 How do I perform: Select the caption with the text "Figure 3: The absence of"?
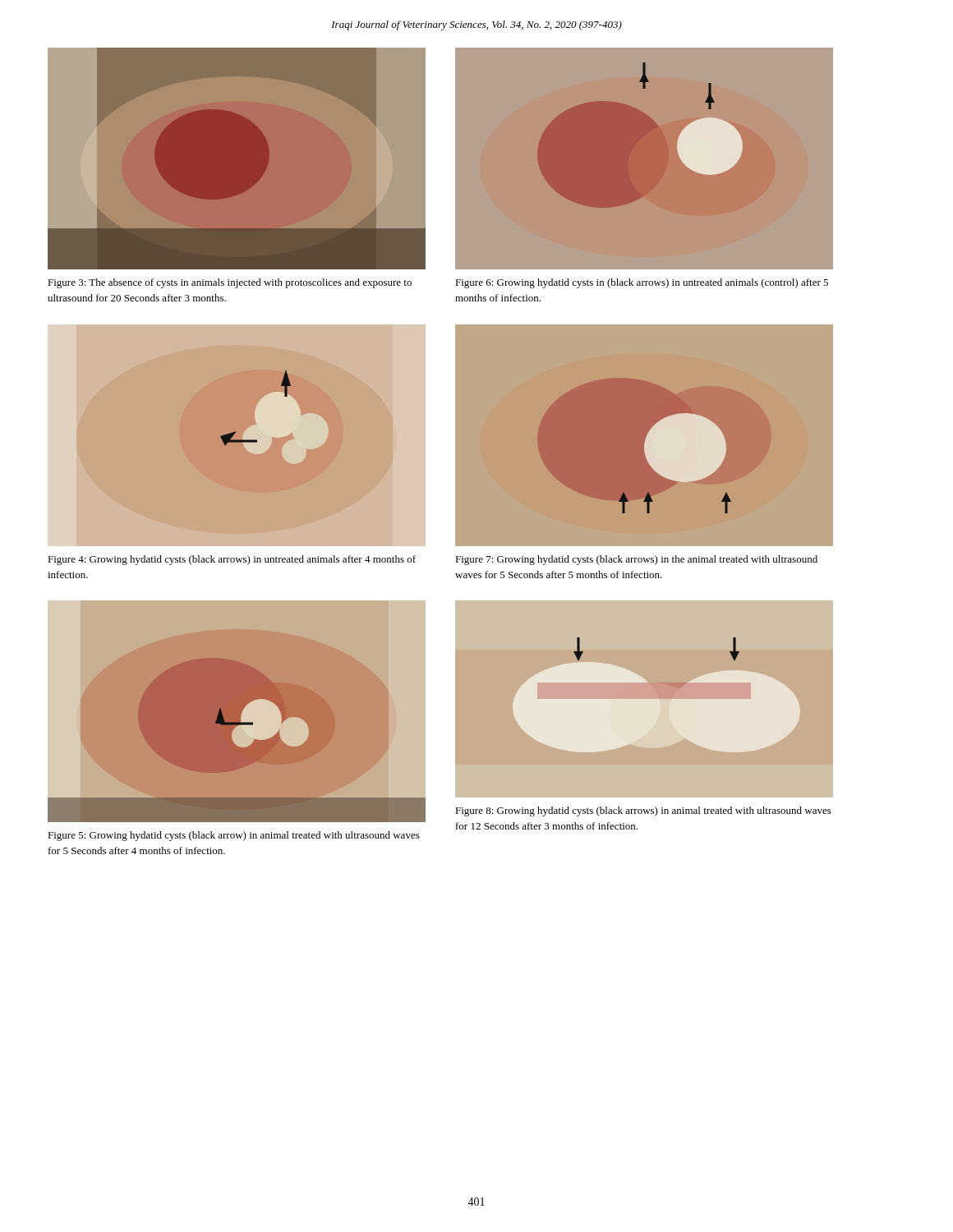pos(230,290)
